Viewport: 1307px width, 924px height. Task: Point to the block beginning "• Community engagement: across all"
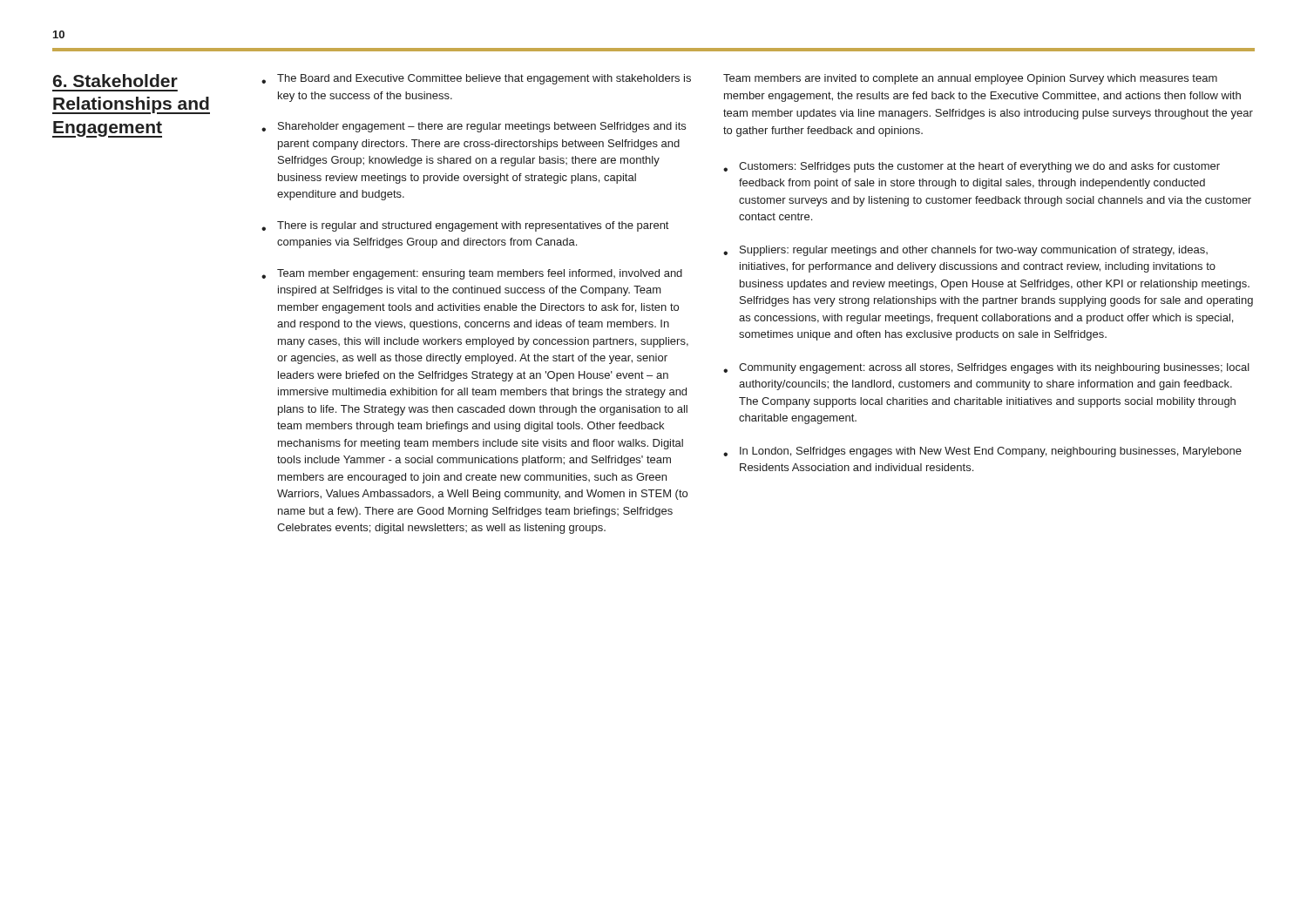(x=989, y=392)
